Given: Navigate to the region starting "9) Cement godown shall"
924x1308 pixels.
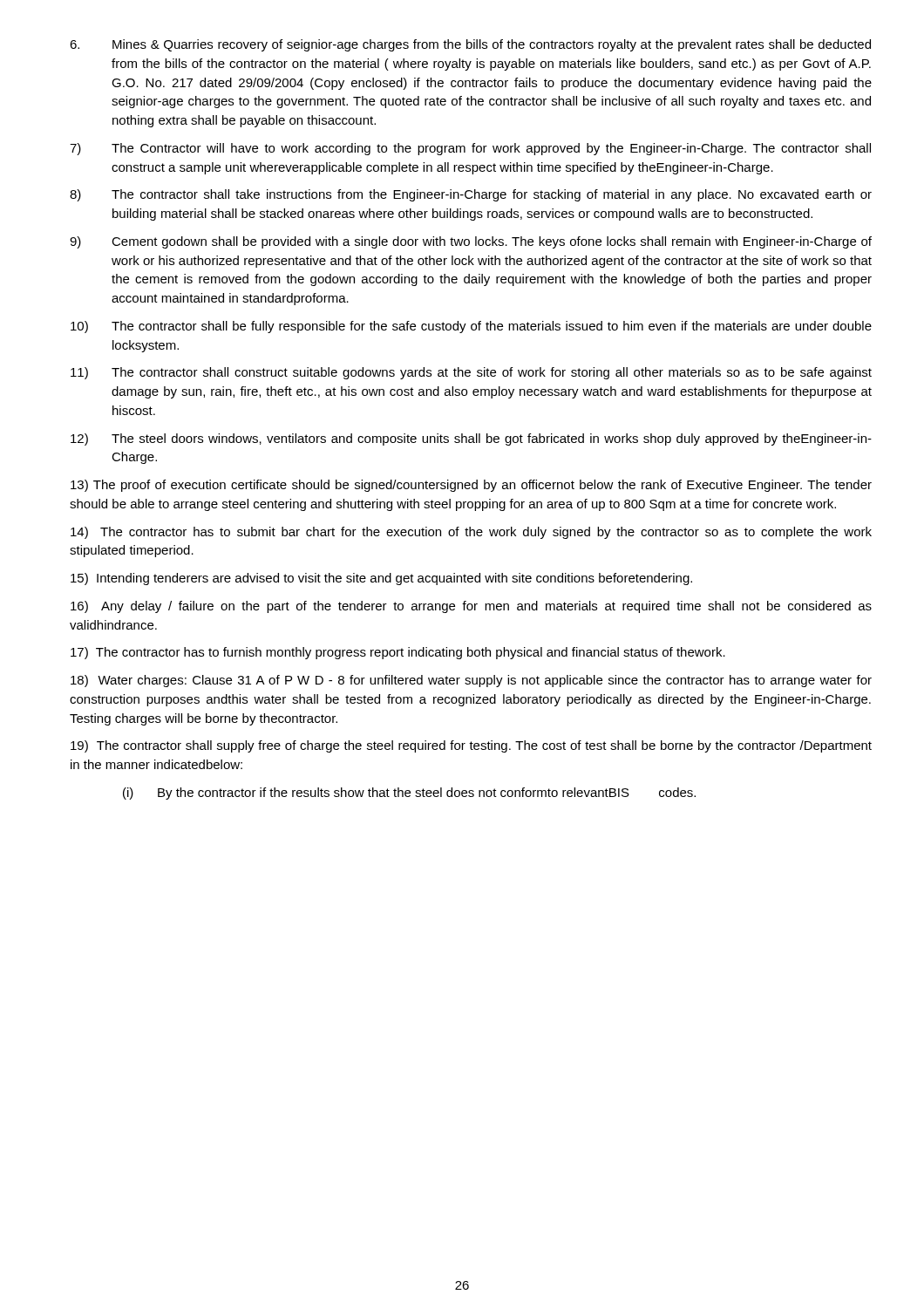Looking at the screenshot, I should pyautogui.click(x=471, y=270).
